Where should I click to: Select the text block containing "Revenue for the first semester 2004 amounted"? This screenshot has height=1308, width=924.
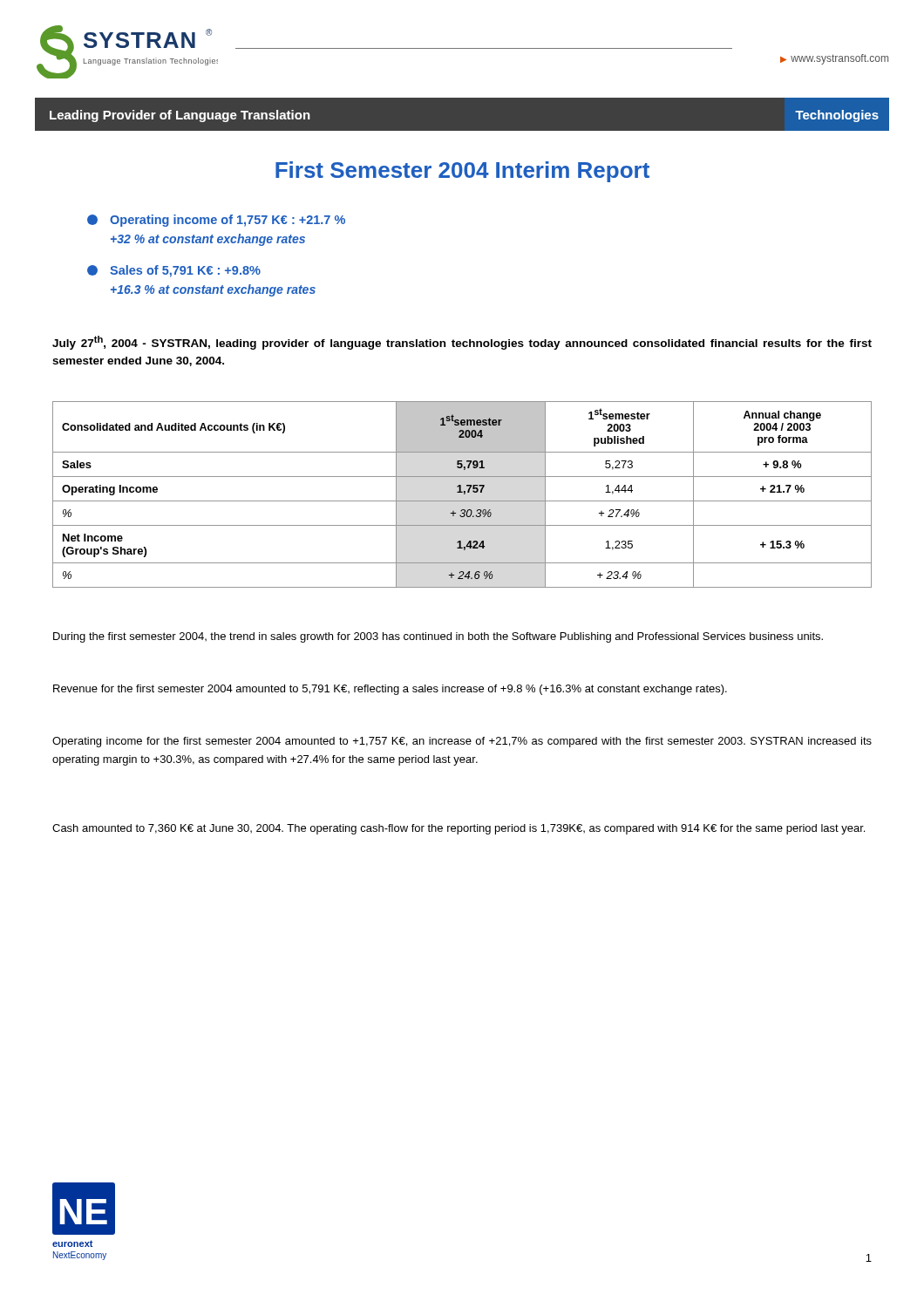point(390,688)
